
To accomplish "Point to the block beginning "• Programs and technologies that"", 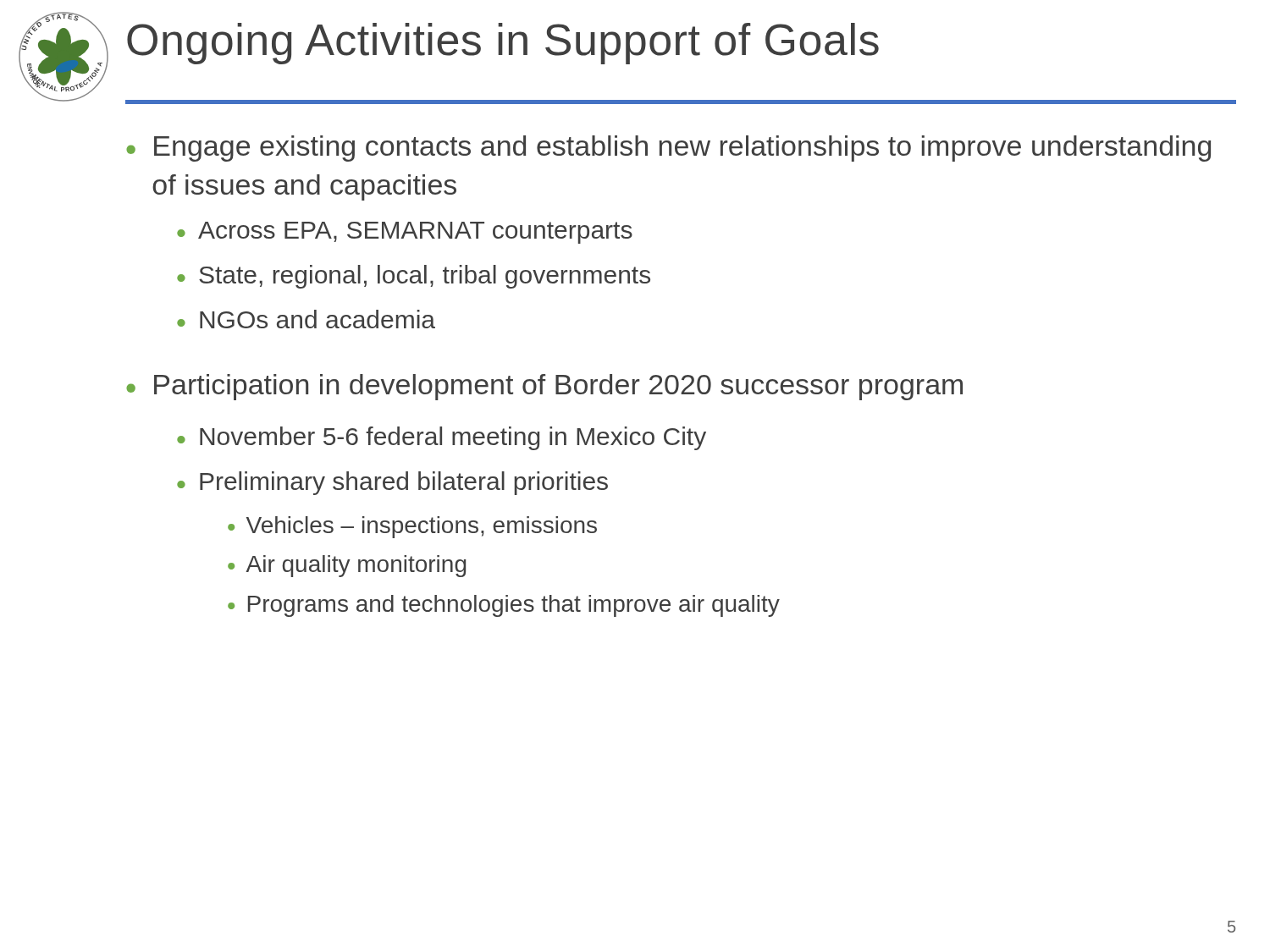I will (x=503, y=605).
